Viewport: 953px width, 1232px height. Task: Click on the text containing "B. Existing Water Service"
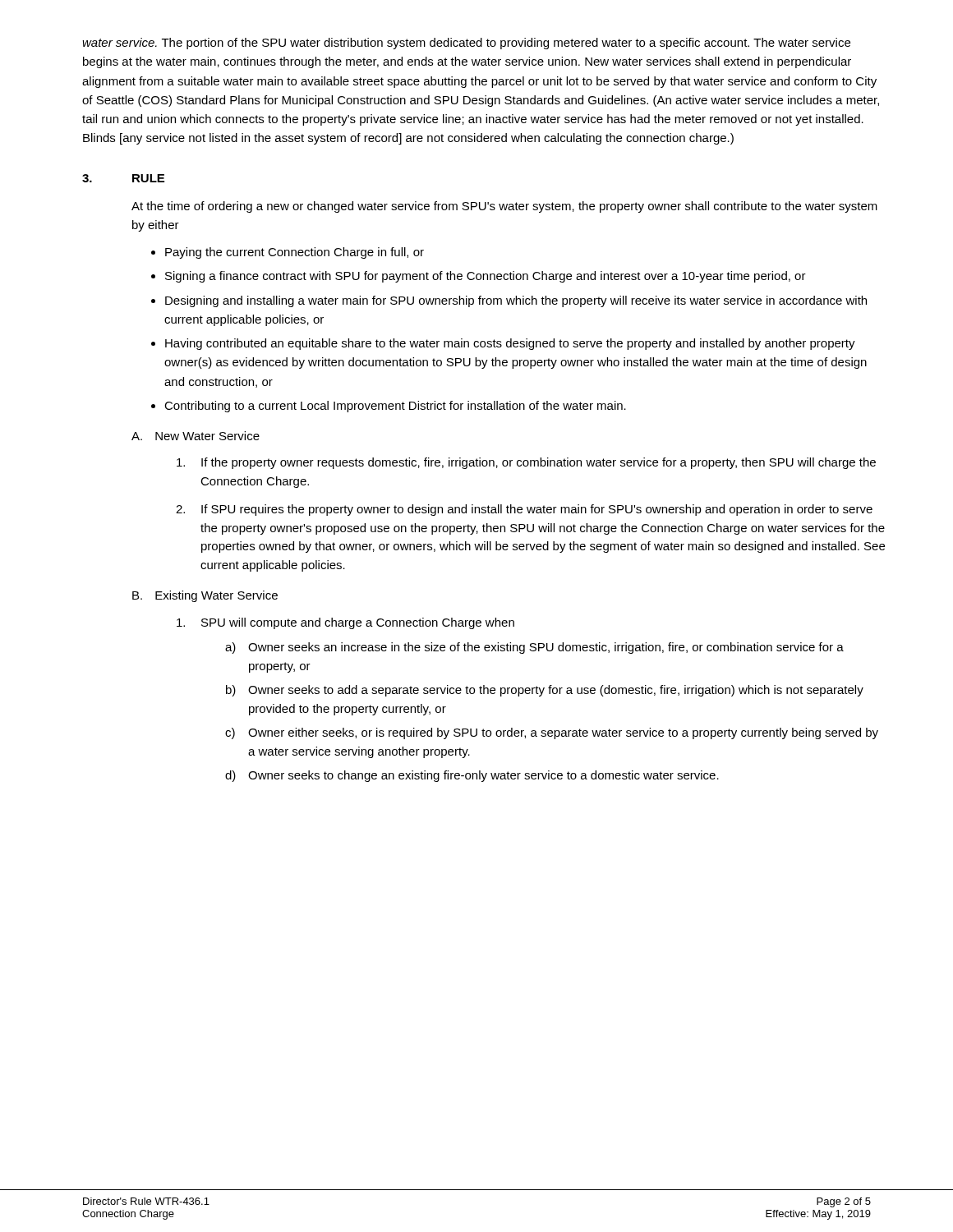[205, 595]
